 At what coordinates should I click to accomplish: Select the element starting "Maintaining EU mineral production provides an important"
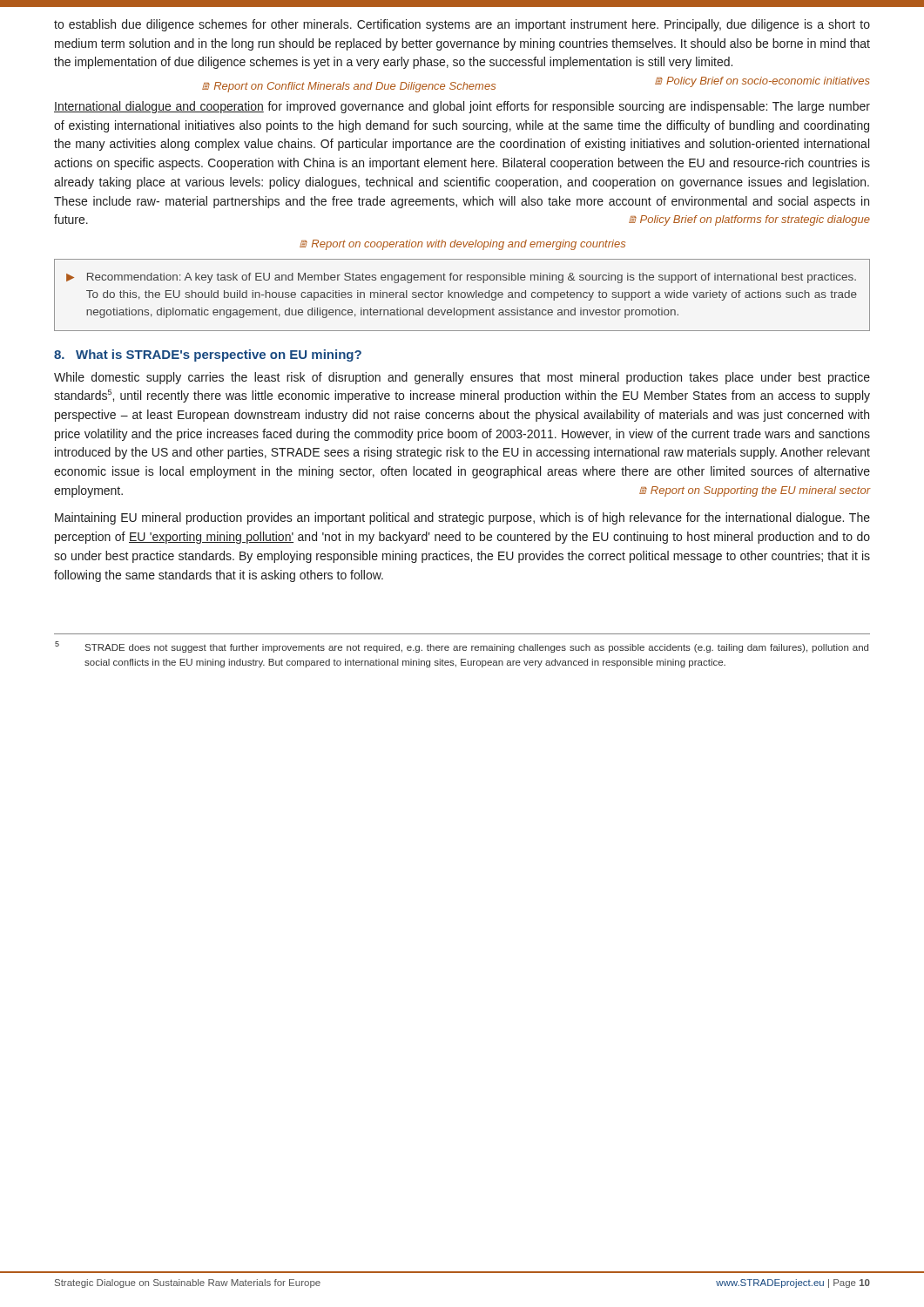(462, 546)
